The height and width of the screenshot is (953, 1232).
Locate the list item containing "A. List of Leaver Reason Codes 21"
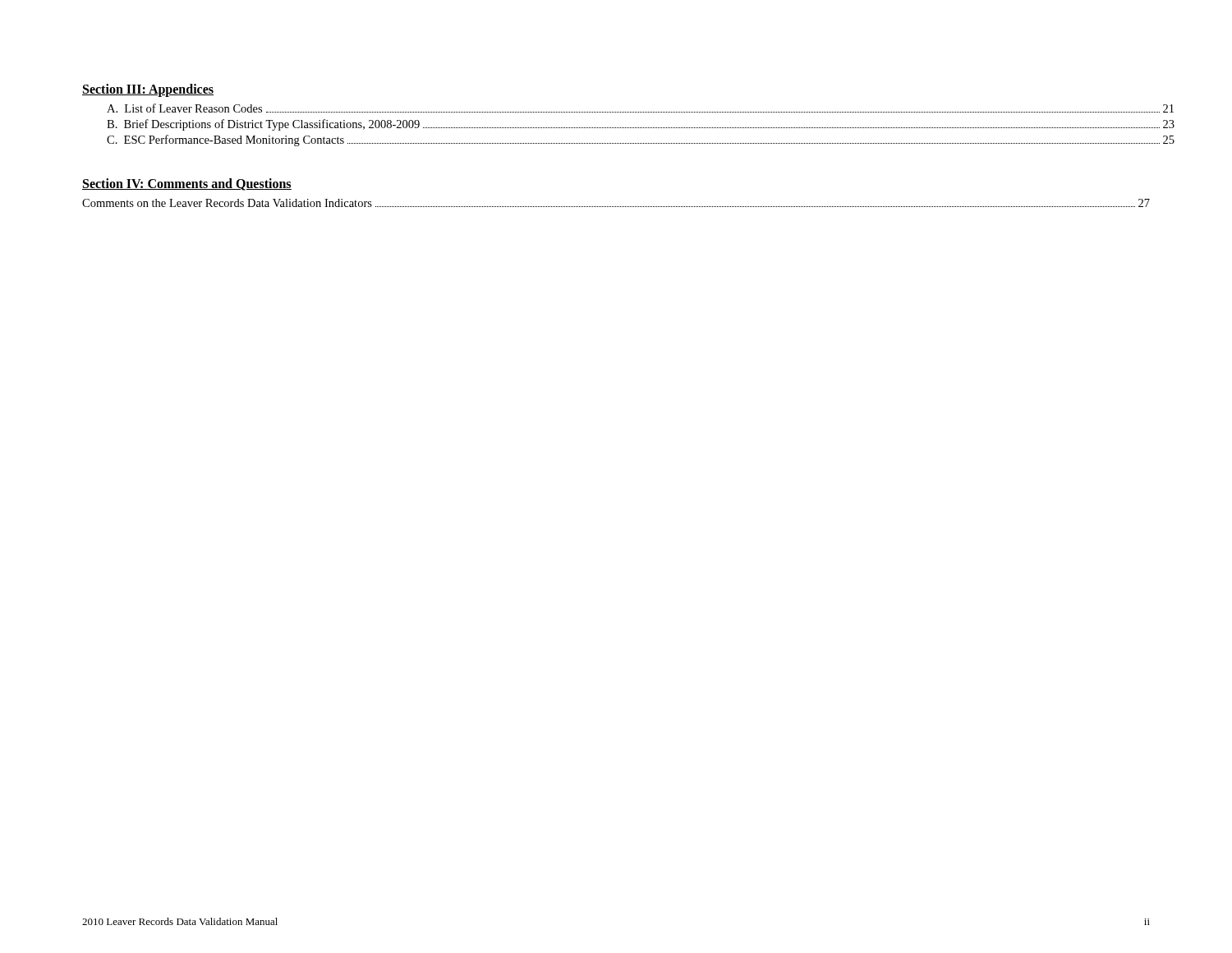[641, 109]
